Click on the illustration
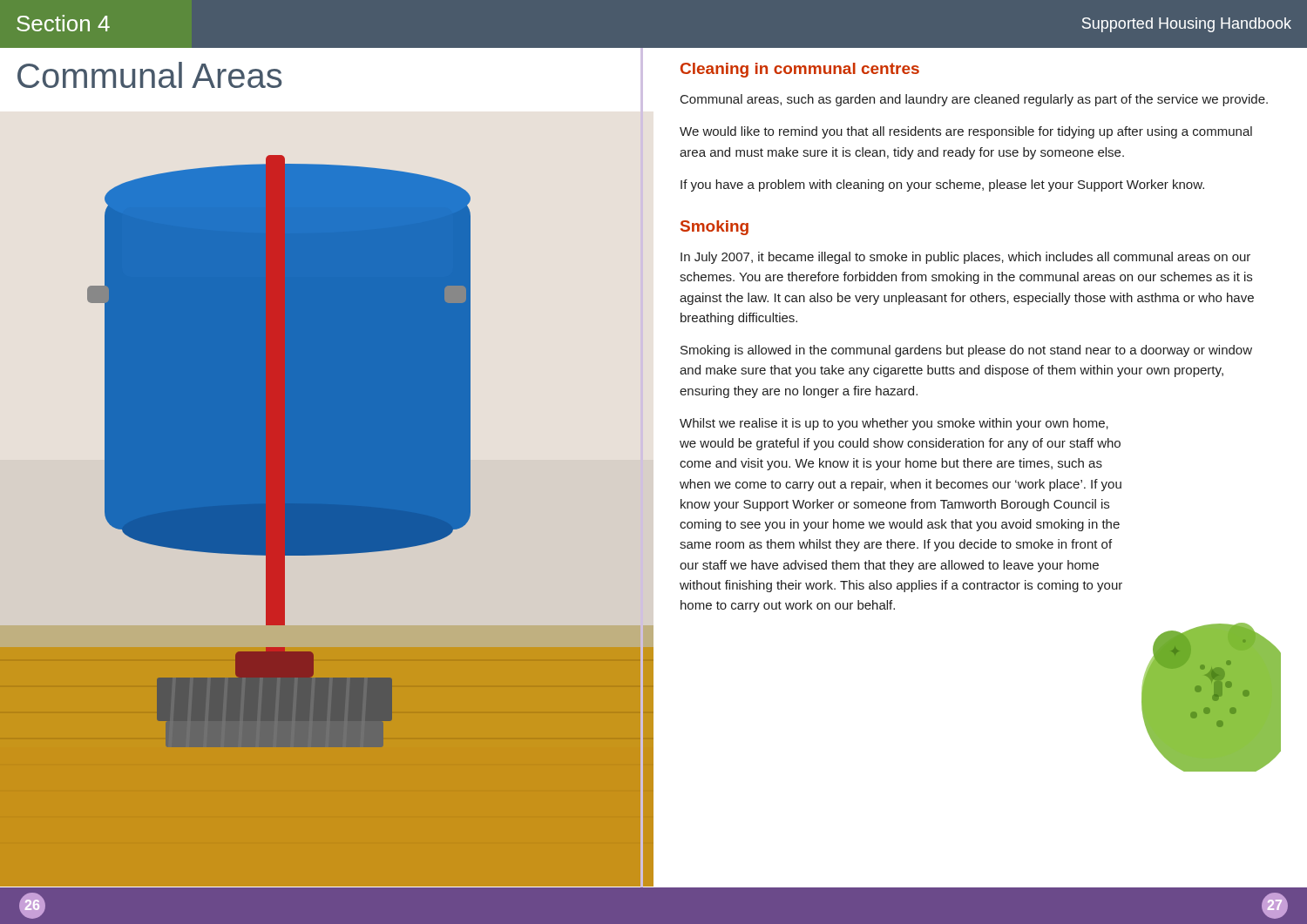Image resolution: width=1307 pixels, height=924 pixels. click(1207, 685)
